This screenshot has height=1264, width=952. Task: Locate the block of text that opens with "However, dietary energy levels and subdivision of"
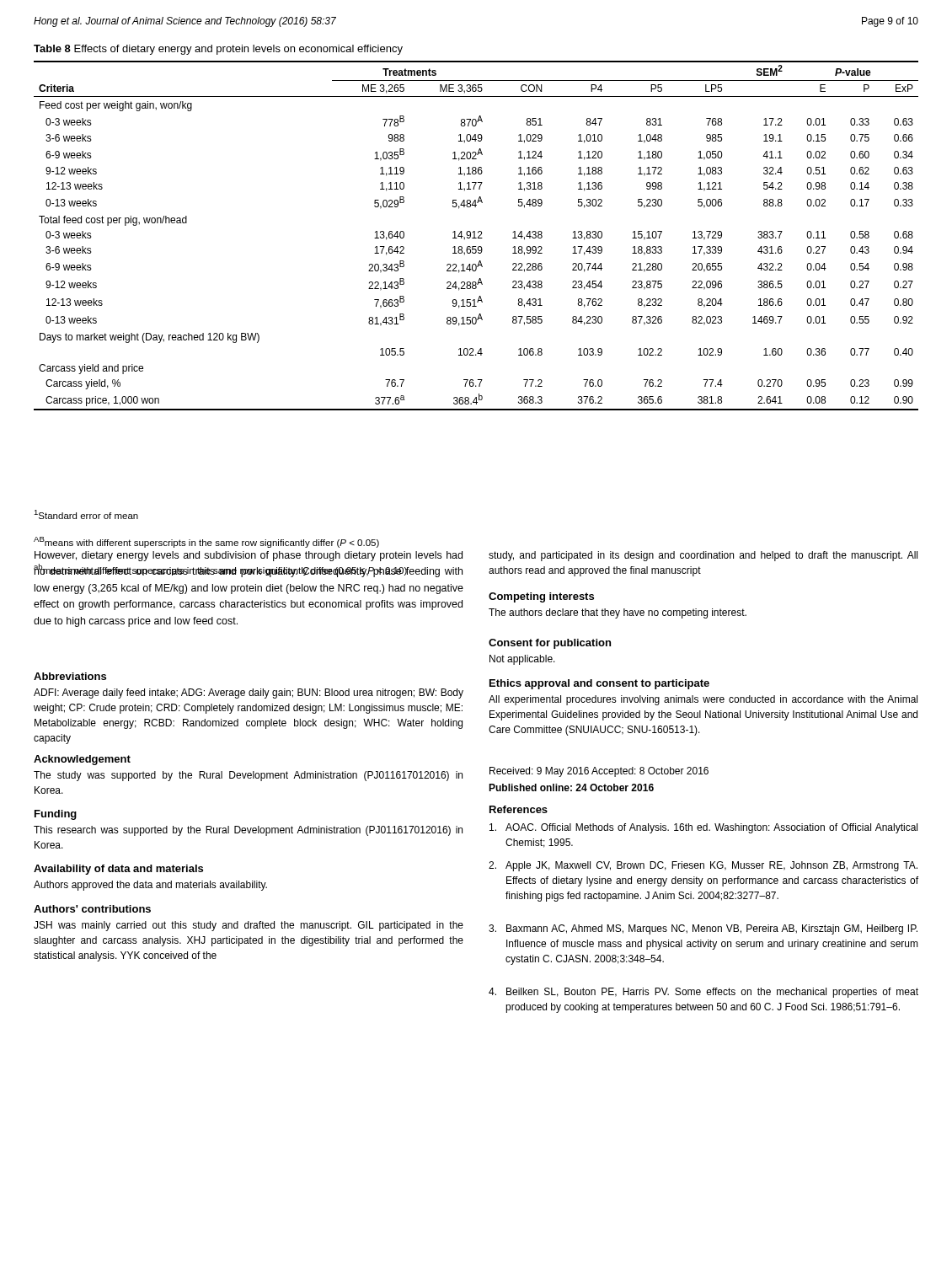pyautogui.click(x=249, y=588)
